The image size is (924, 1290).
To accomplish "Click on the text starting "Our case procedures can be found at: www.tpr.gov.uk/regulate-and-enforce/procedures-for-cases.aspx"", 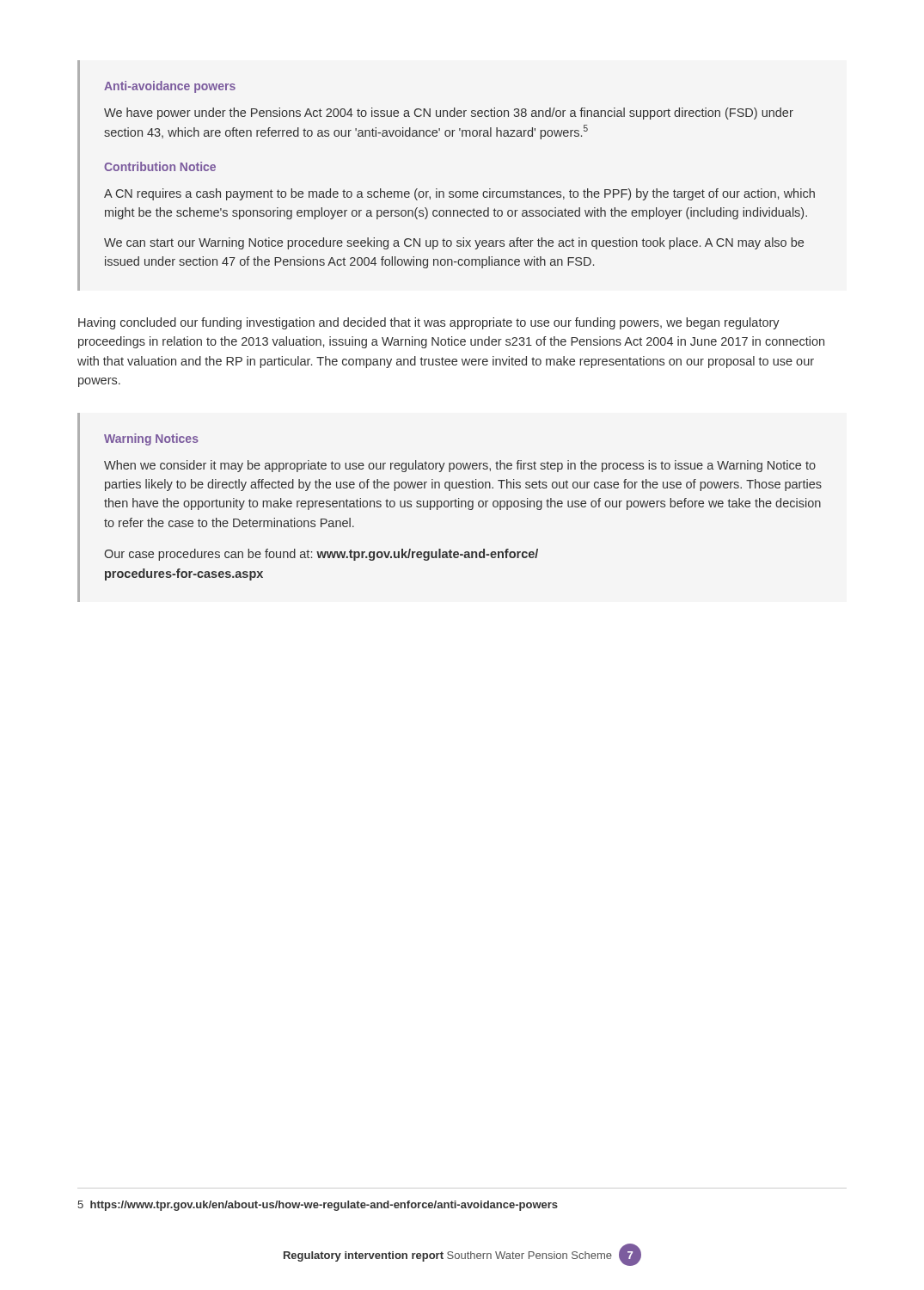I will [x=321, y=564].
